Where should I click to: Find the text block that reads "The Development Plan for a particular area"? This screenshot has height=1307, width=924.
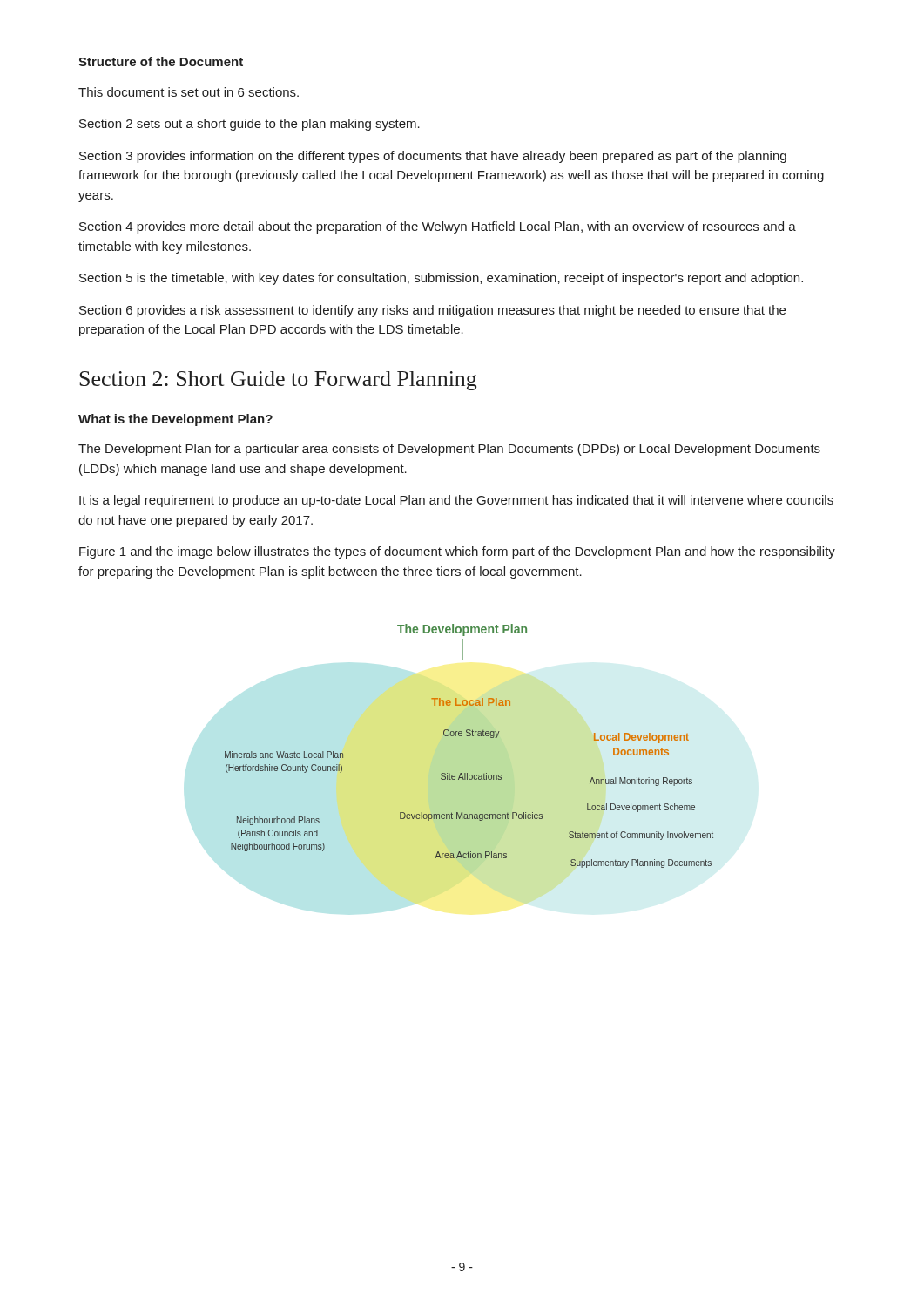pos(462,459)
